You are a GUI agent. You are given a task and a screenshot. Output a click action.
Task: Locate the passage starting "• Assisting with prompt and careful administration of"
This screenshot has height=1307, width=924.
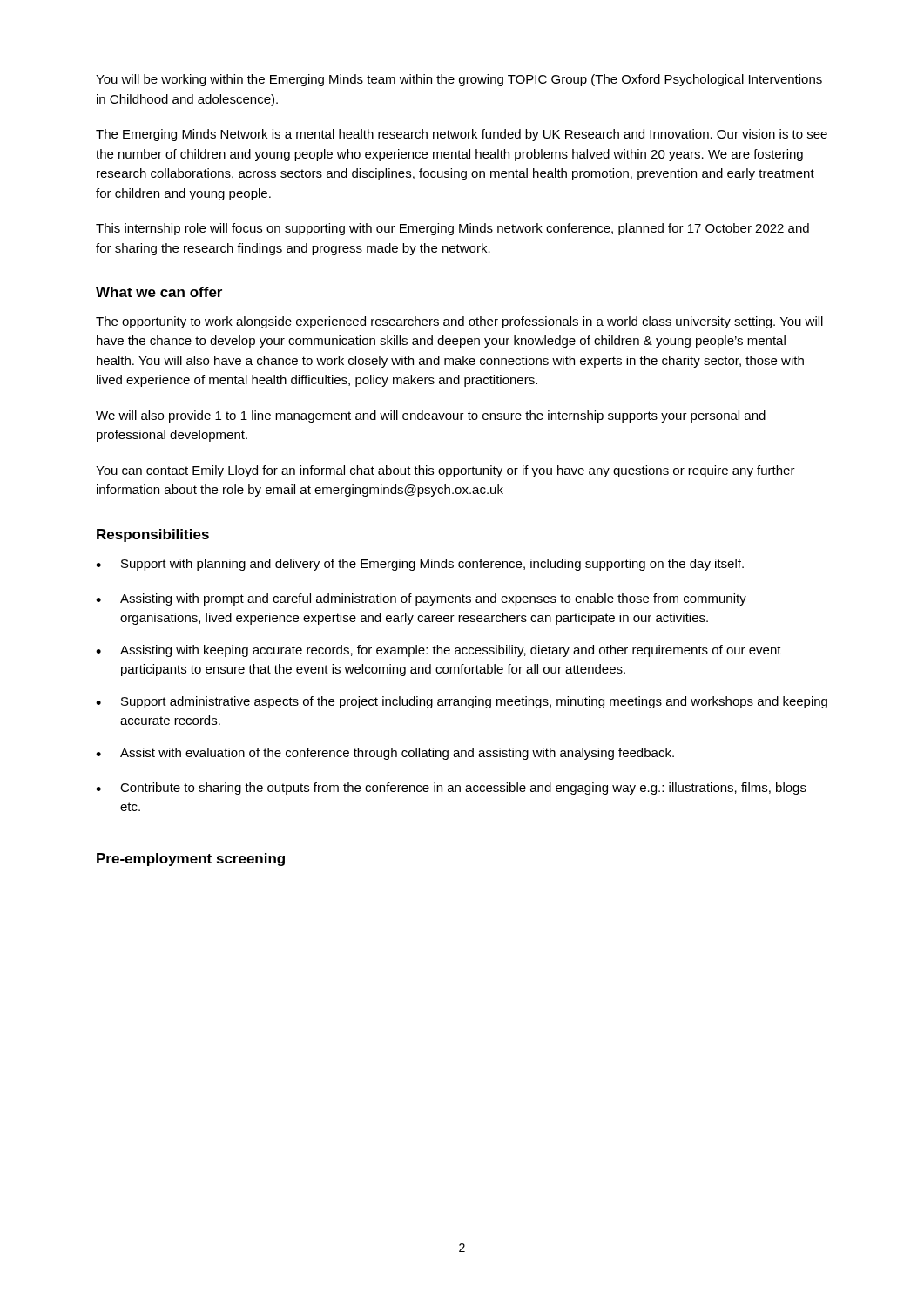pyautogui.click(x=462, y=608)
